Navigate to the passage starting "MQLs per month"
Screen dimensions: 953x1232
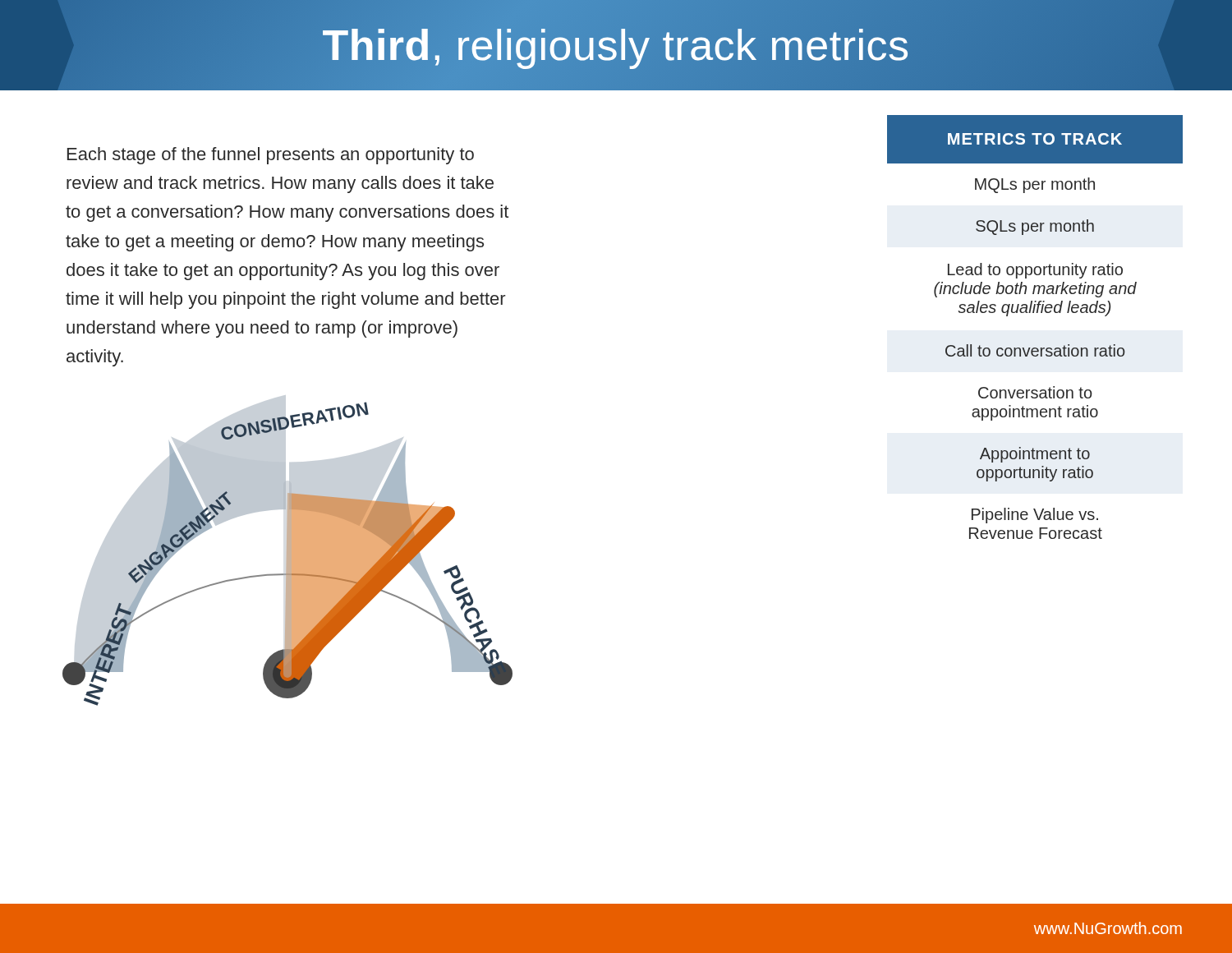tap(1035, 184)
